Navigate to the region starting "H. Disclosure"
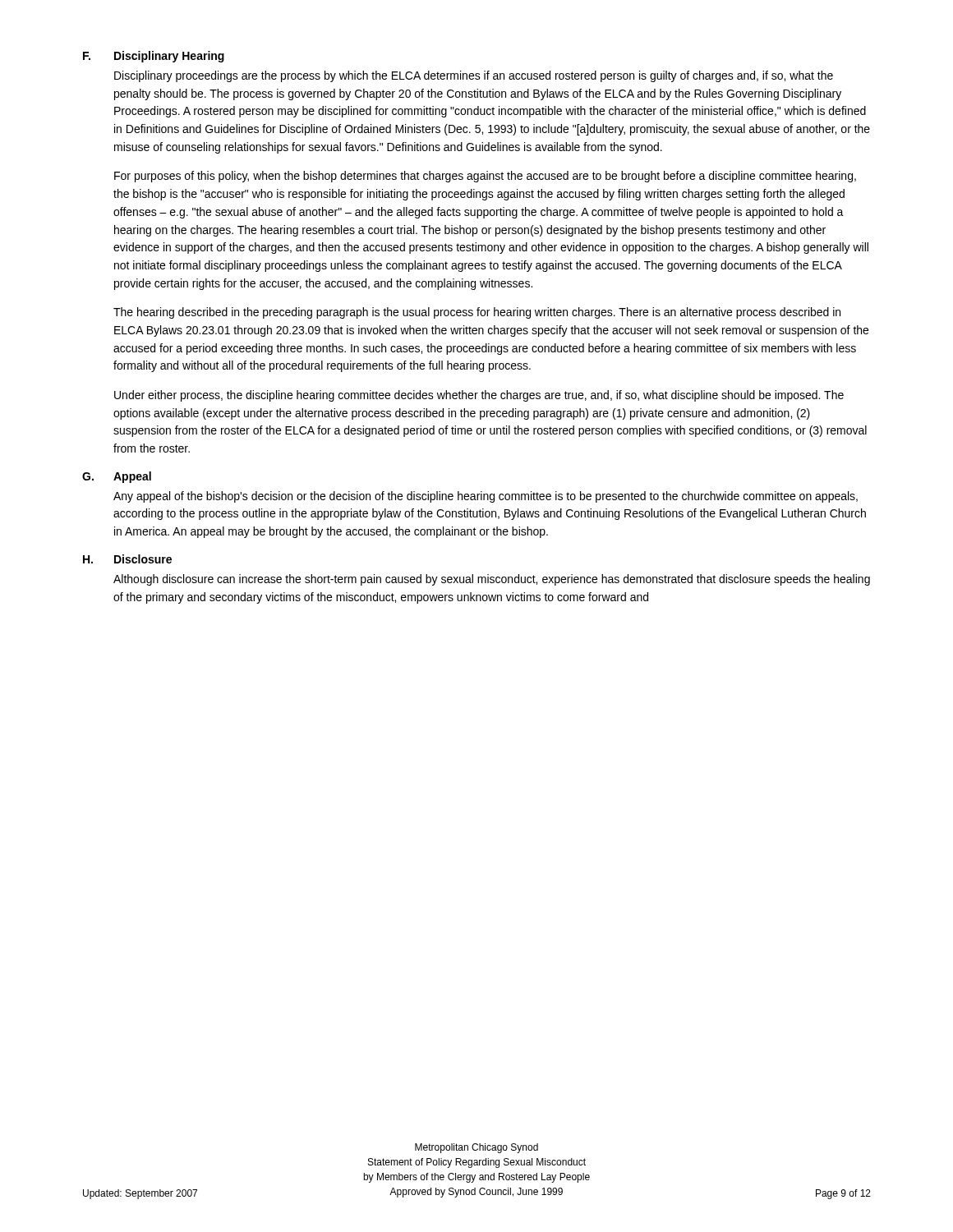The height and width of the screenshot is (1232, 953). click(127, 559)
